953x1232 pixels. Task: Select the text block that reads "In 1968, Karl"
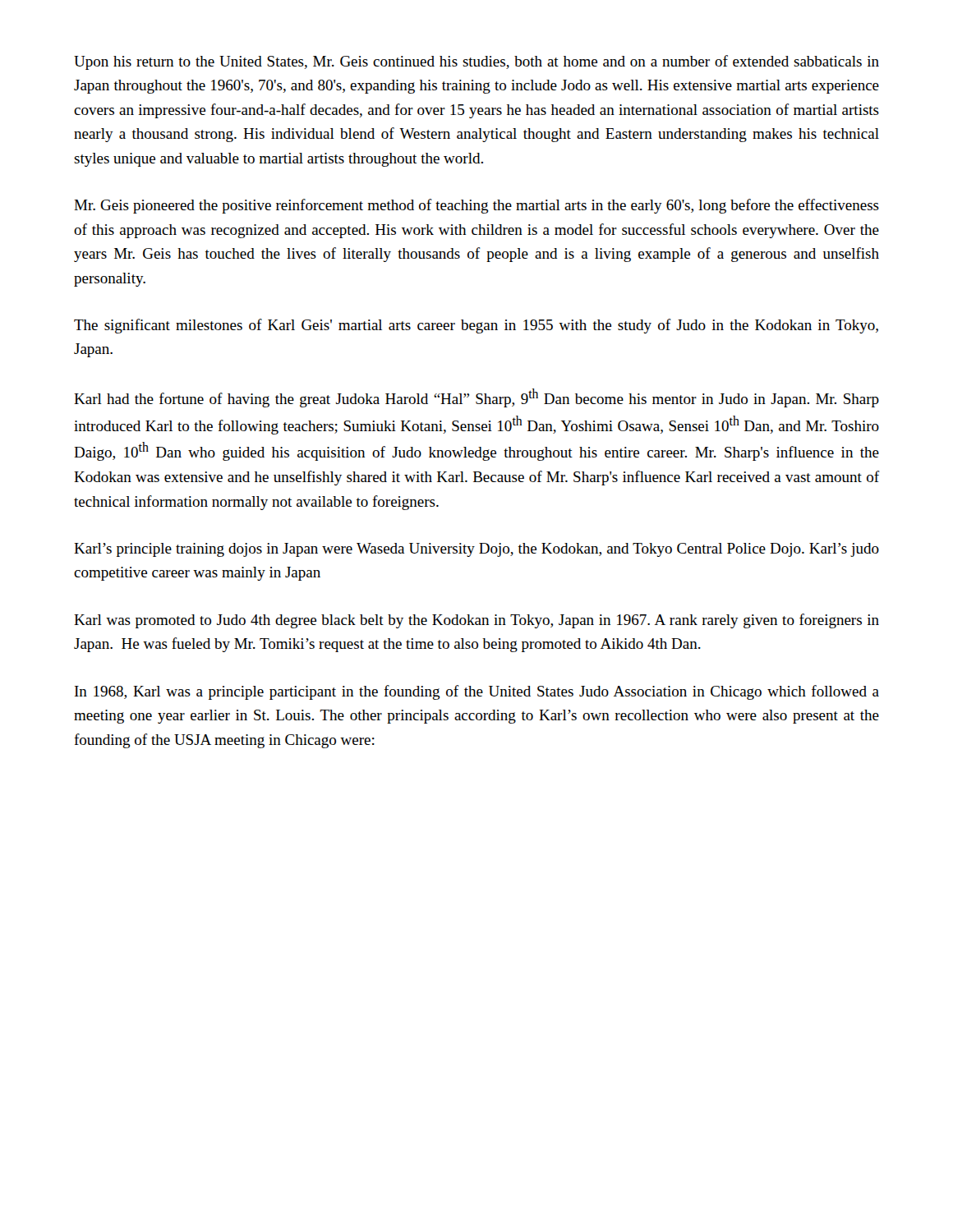[x=476, y=715]
